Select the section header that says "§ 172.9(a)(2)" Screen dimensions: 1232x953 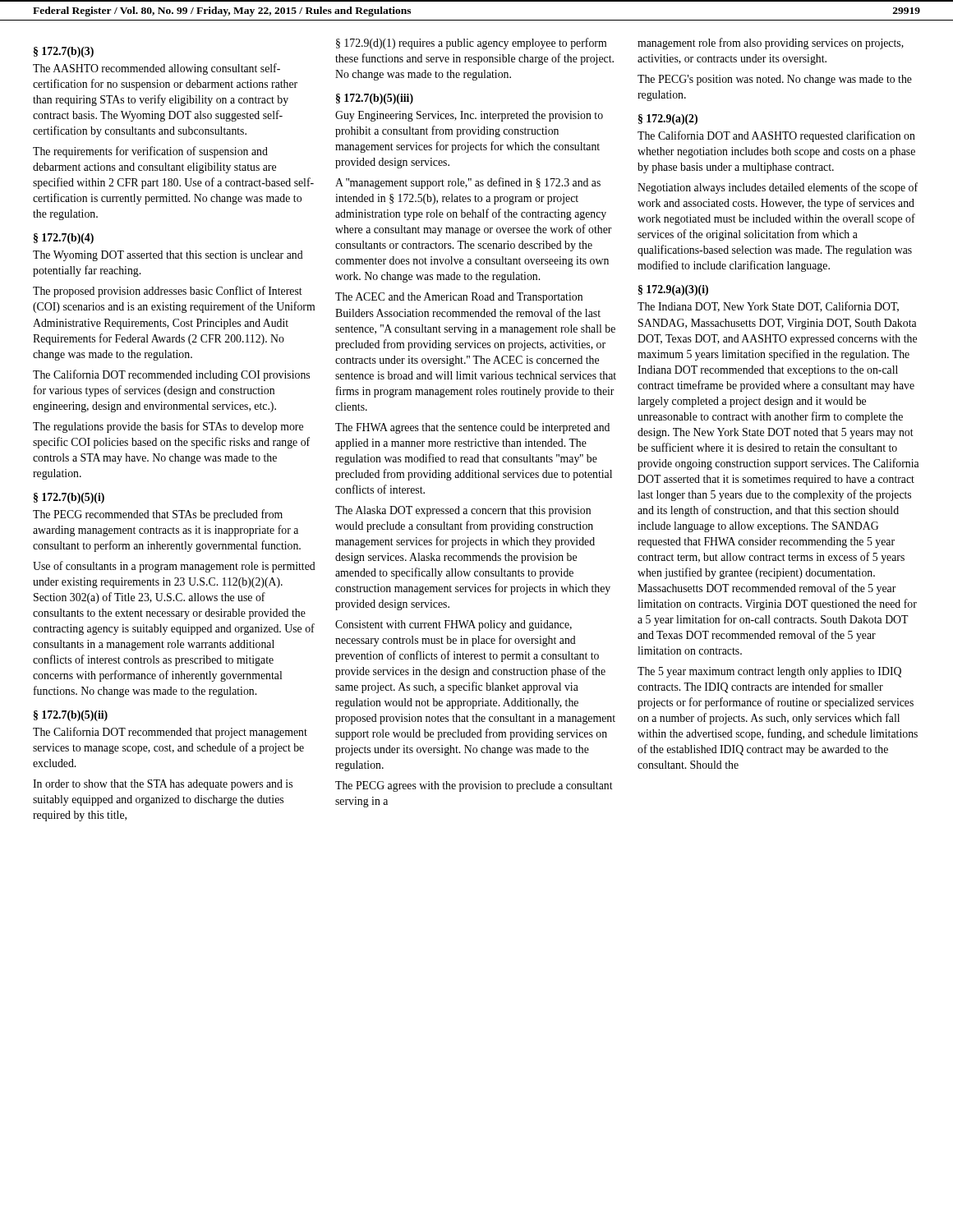pyautogui.click(x=668, y=119)
